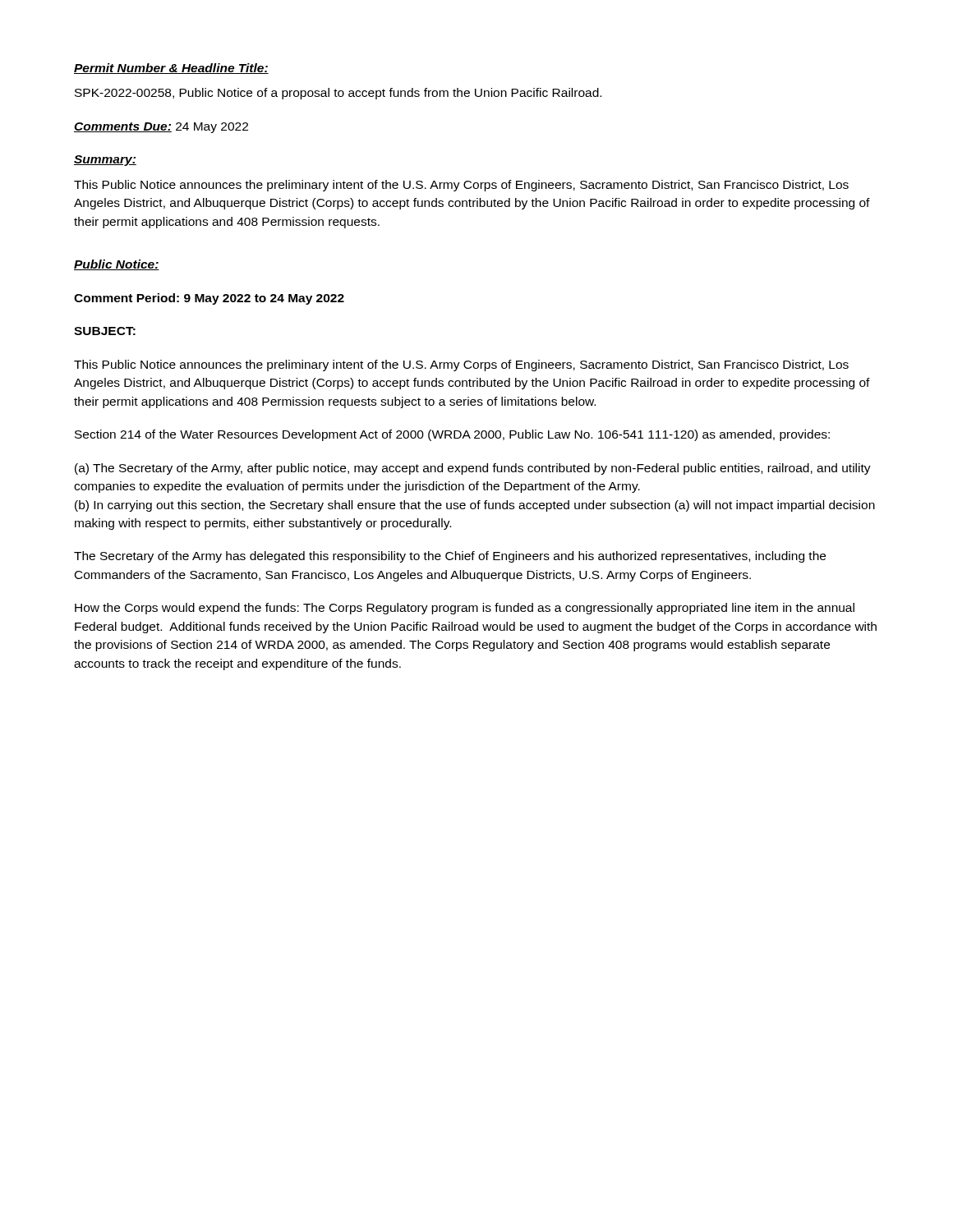Click on the text starting "Section 214 of the Water Resources Development Act"
The height and width of the screenshot is (1232, 953).
[x=452, y=434]
